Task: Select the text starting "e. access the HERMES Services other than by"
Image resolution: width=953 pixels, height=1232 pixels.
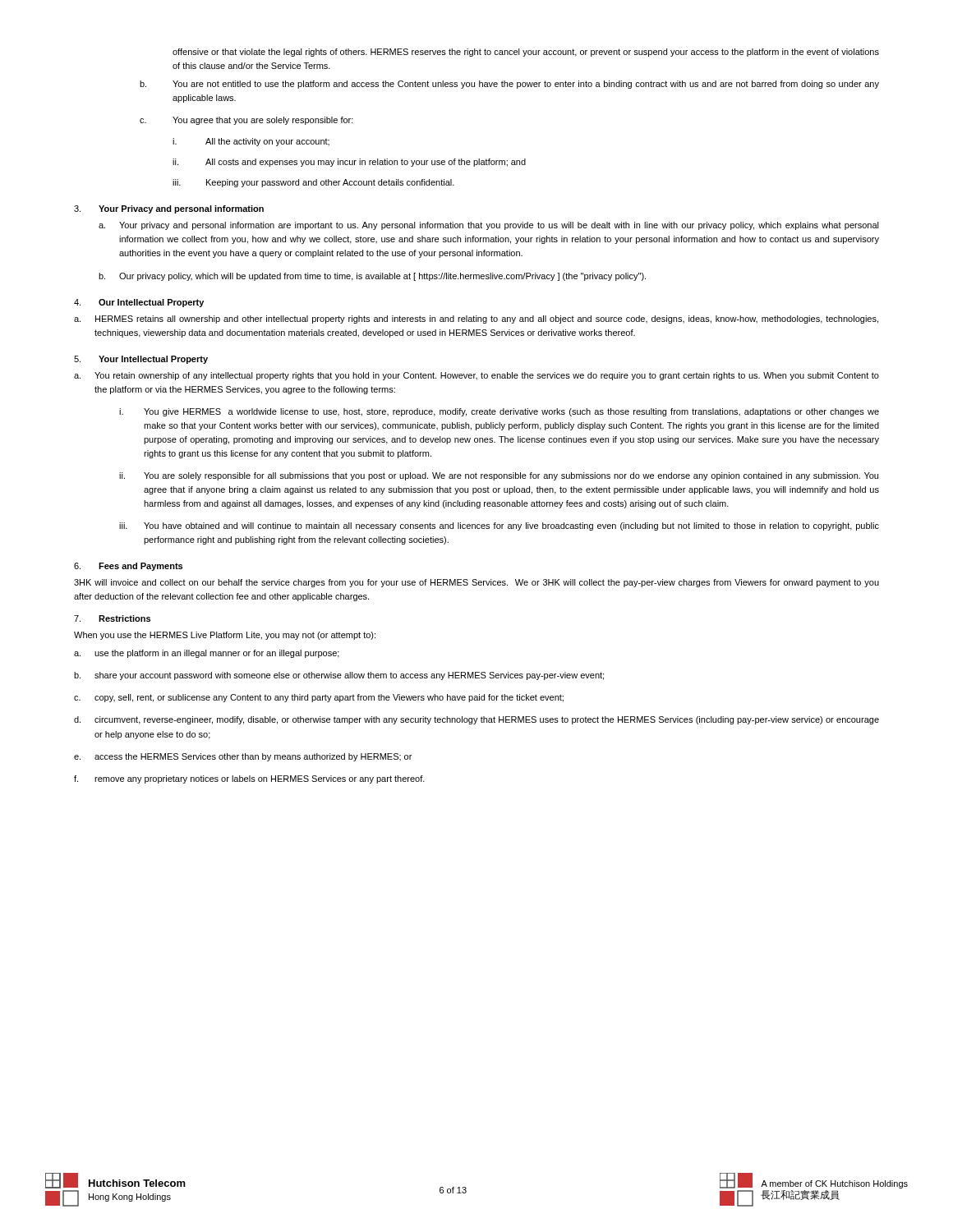Action: click(243, 759)
